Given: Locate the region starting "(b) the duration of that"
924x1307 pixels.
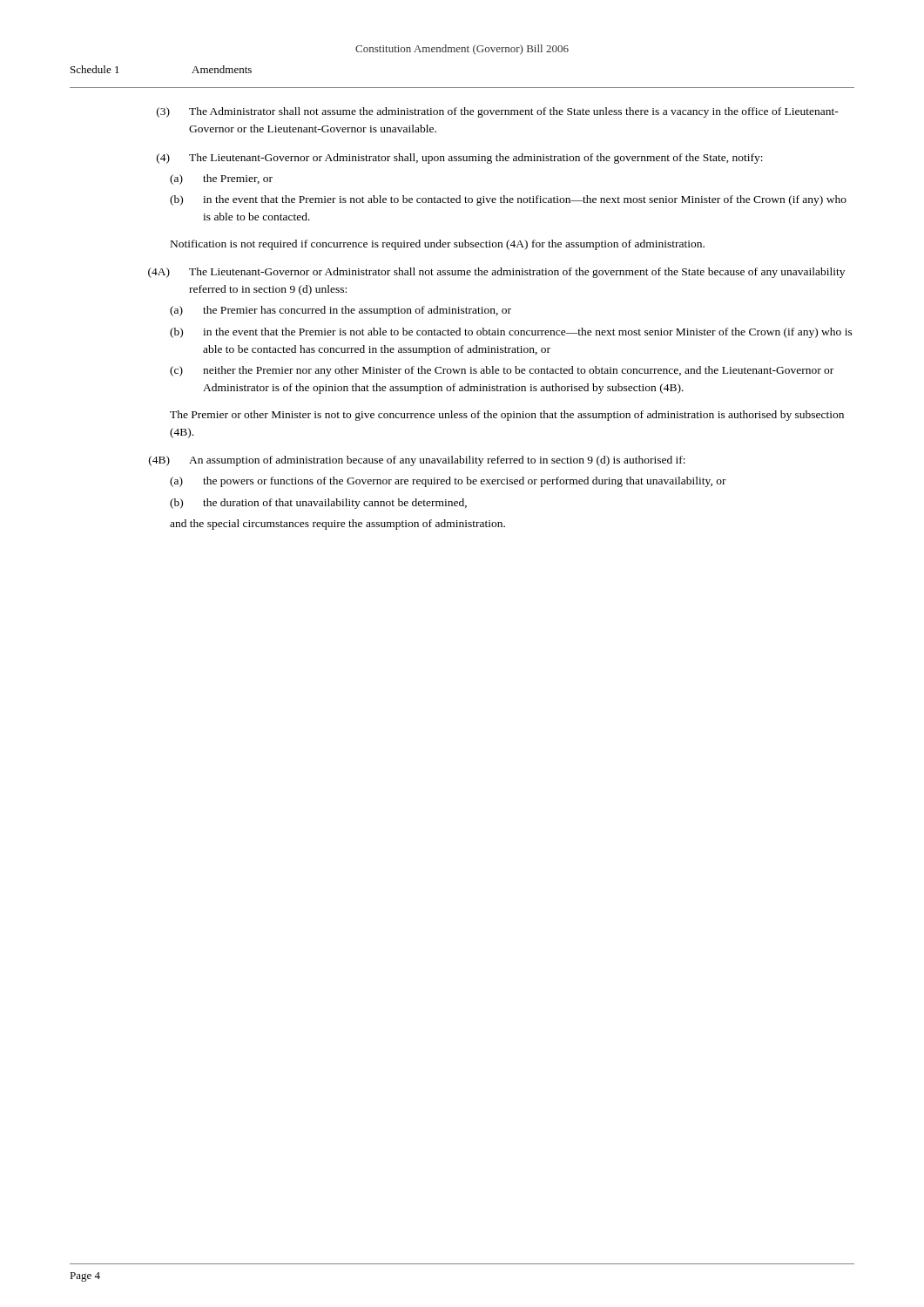Looking at the screenshot, I should point(318,504).
